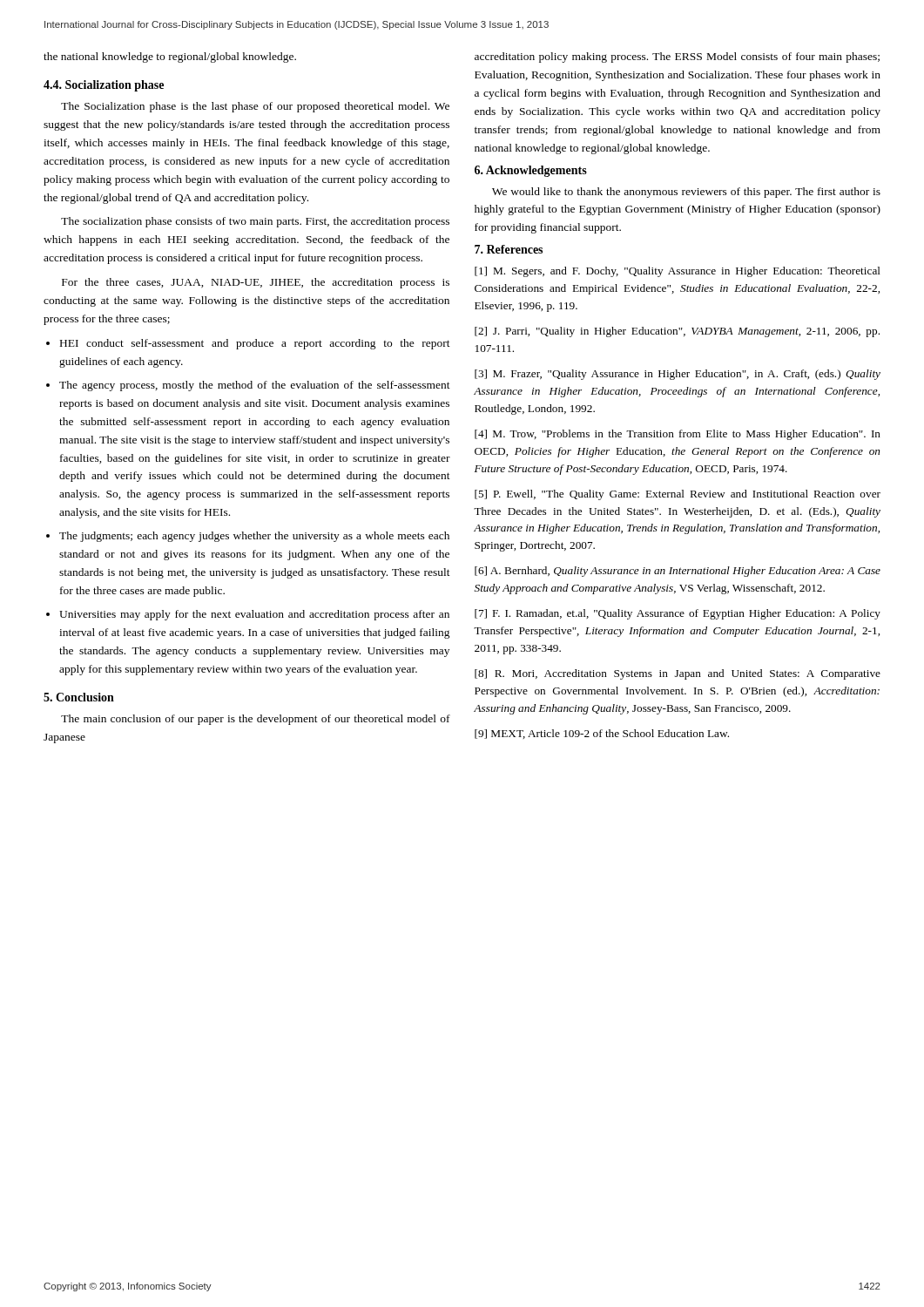Select the text block starting "The socialization phase consists of two main parts."

click(247, 240)
